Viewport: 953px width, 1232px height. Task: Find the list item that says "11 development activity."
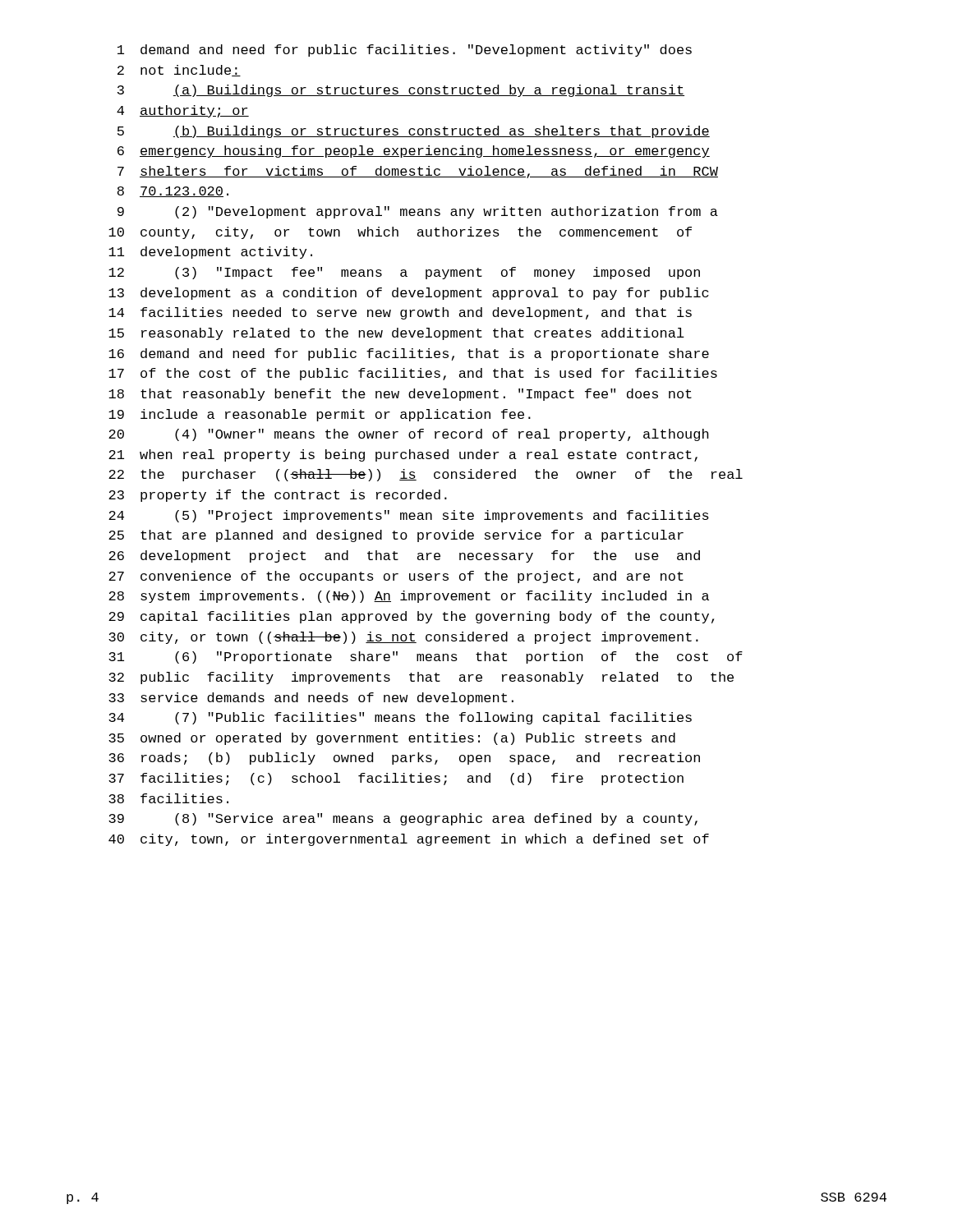click(x=210, y=253)
